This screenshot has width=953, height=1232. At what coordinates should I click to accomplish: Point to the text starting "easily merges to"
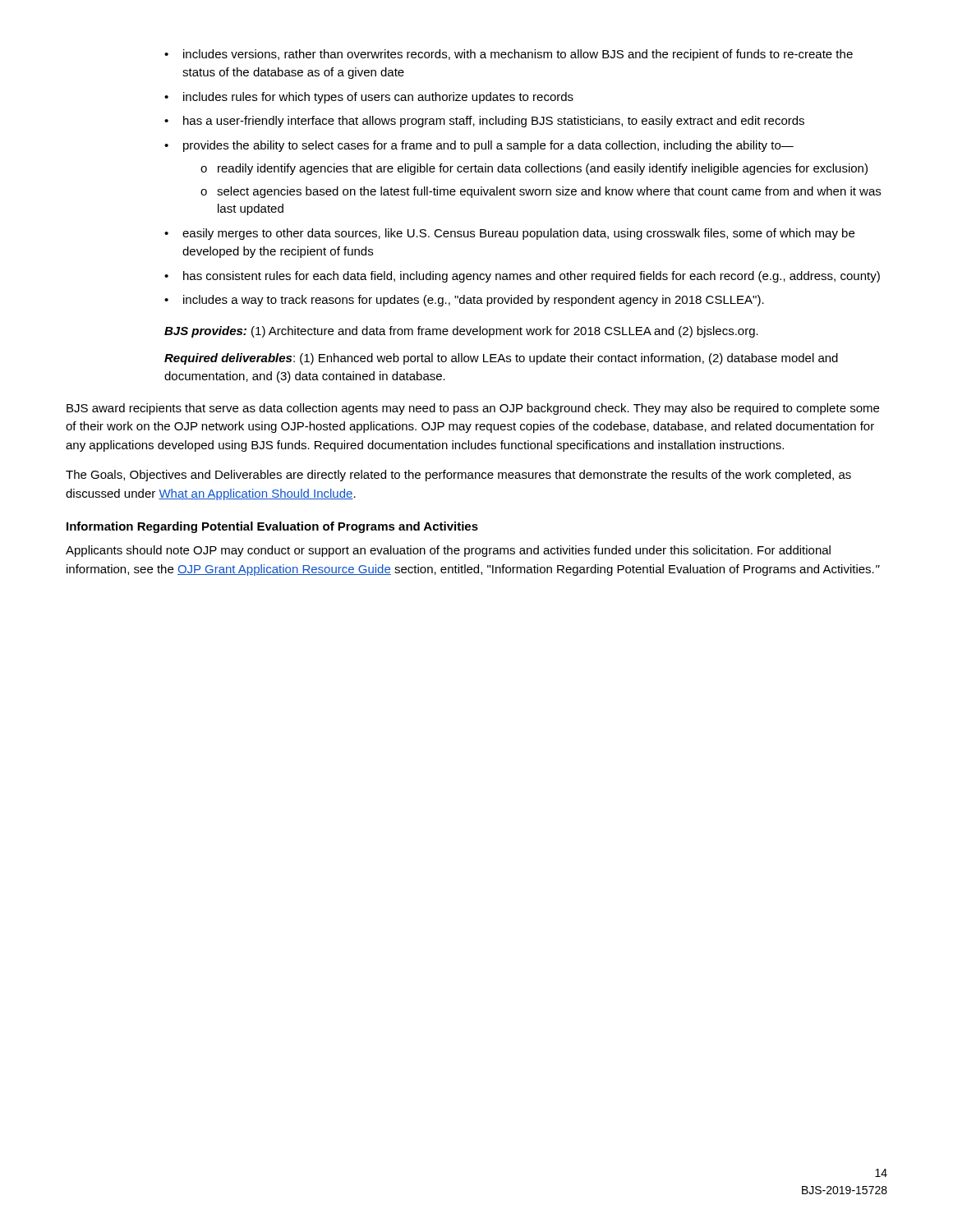pos(519,242)
